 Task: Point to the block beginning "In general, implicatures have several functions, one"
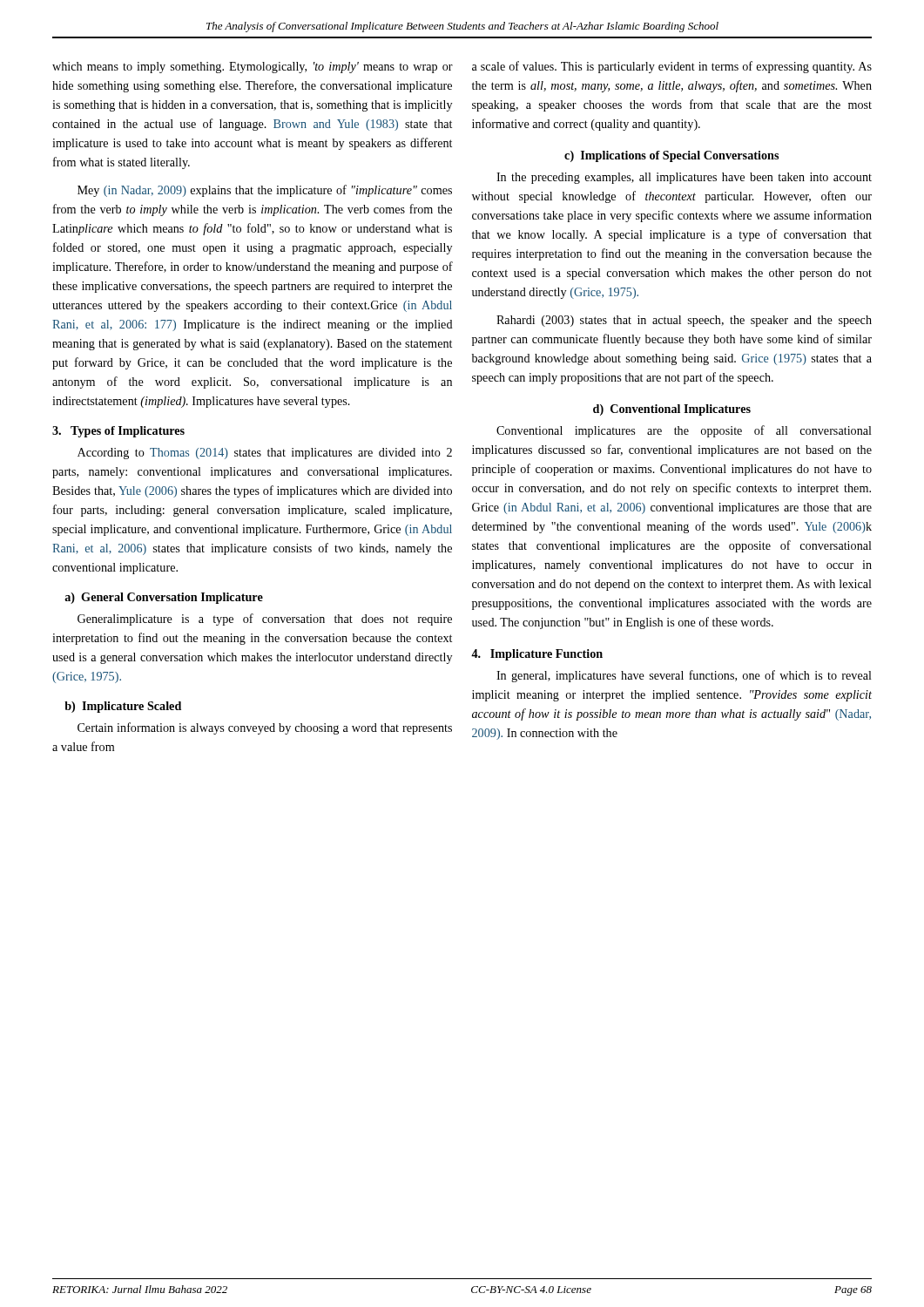click(672, 704)
